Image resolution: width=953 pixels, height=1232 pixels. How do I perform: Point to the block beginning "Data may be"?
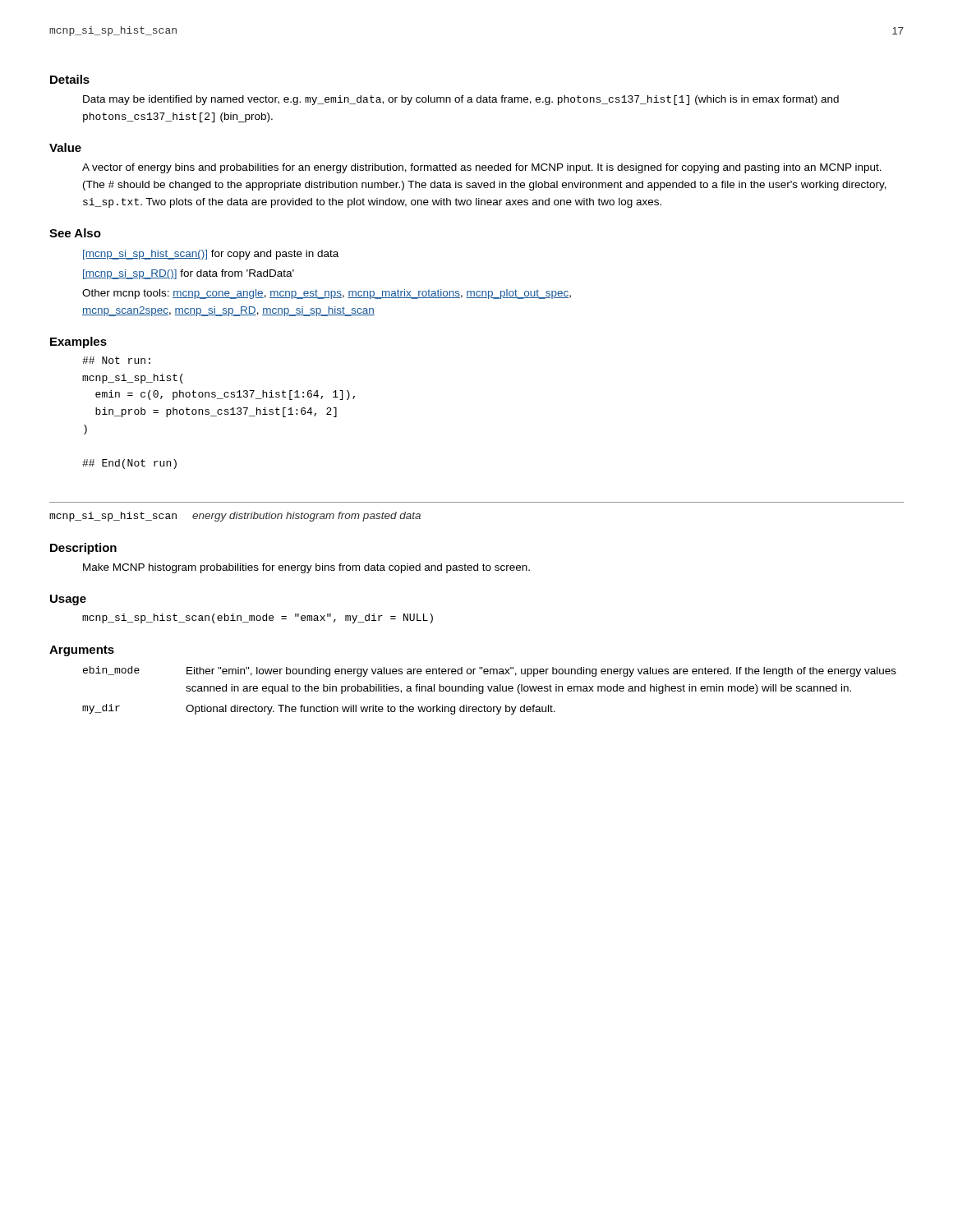pos(461,108)
